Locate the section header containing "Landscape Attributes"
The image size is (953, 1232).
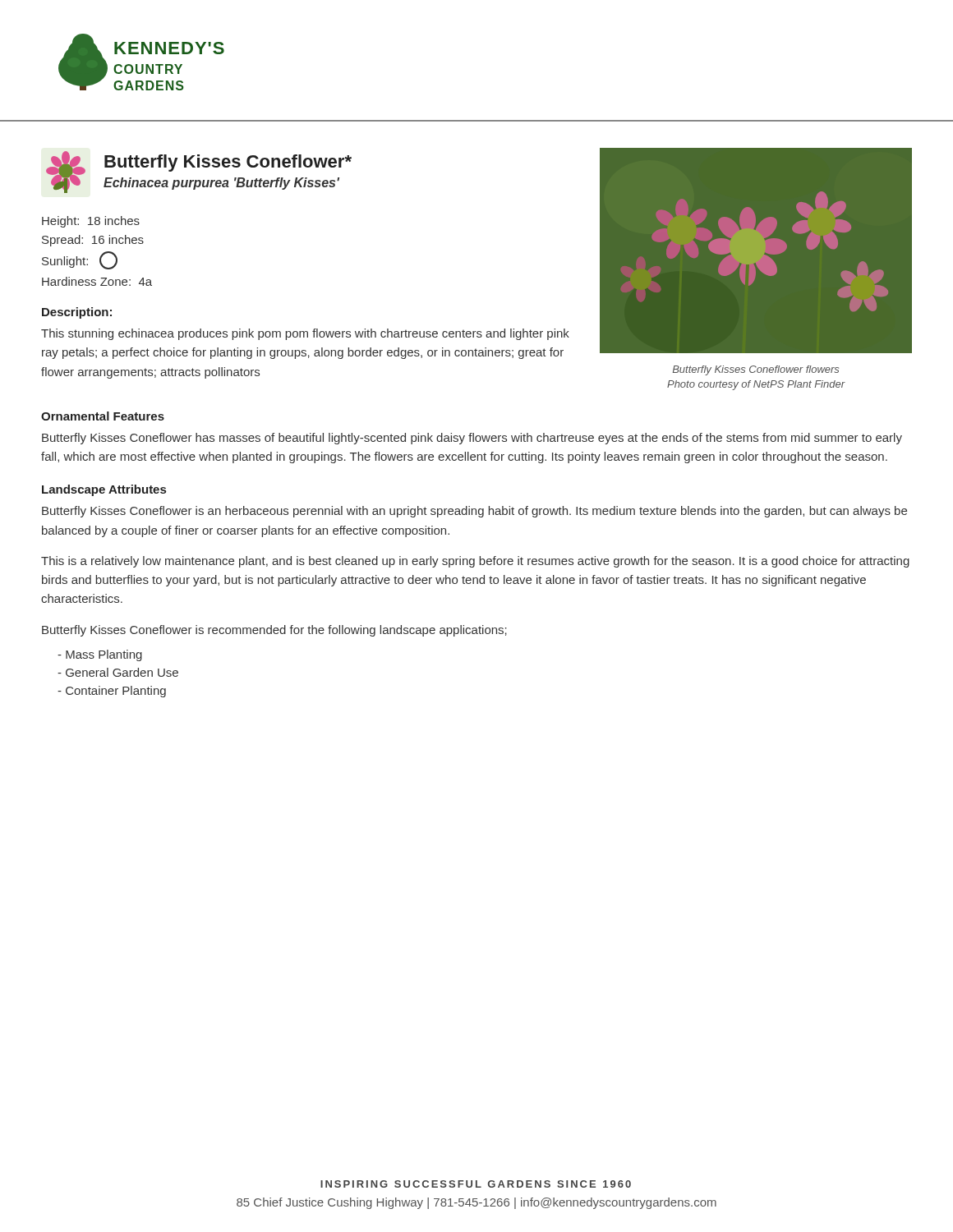click(104, 489)
